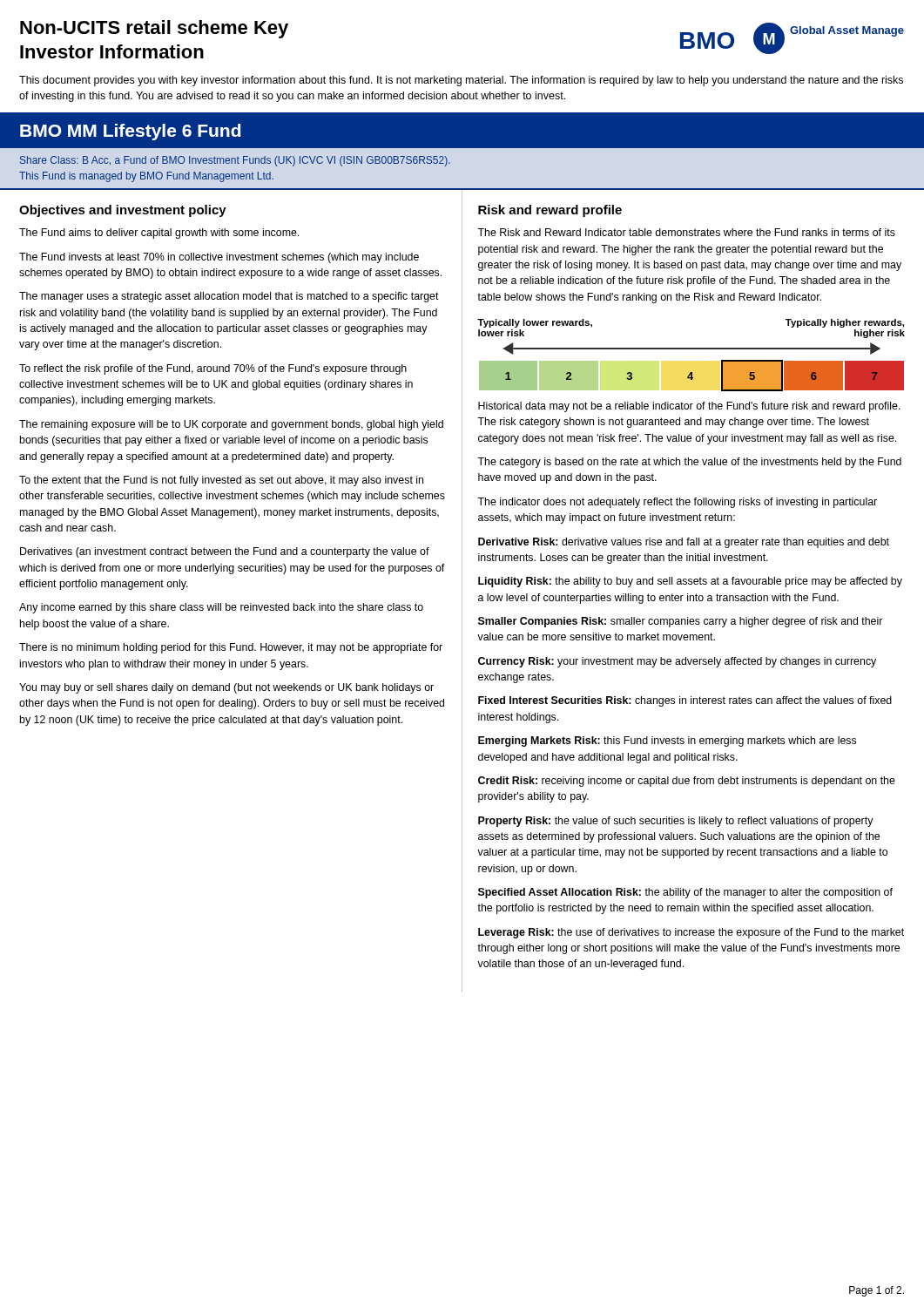The height and width of the screenshot is (1307, 924).
Task: Click on the text block with the text "Specified Asset Allocation Risk: the ability of"
Action: pyautogui.click(x=685, y=900)
